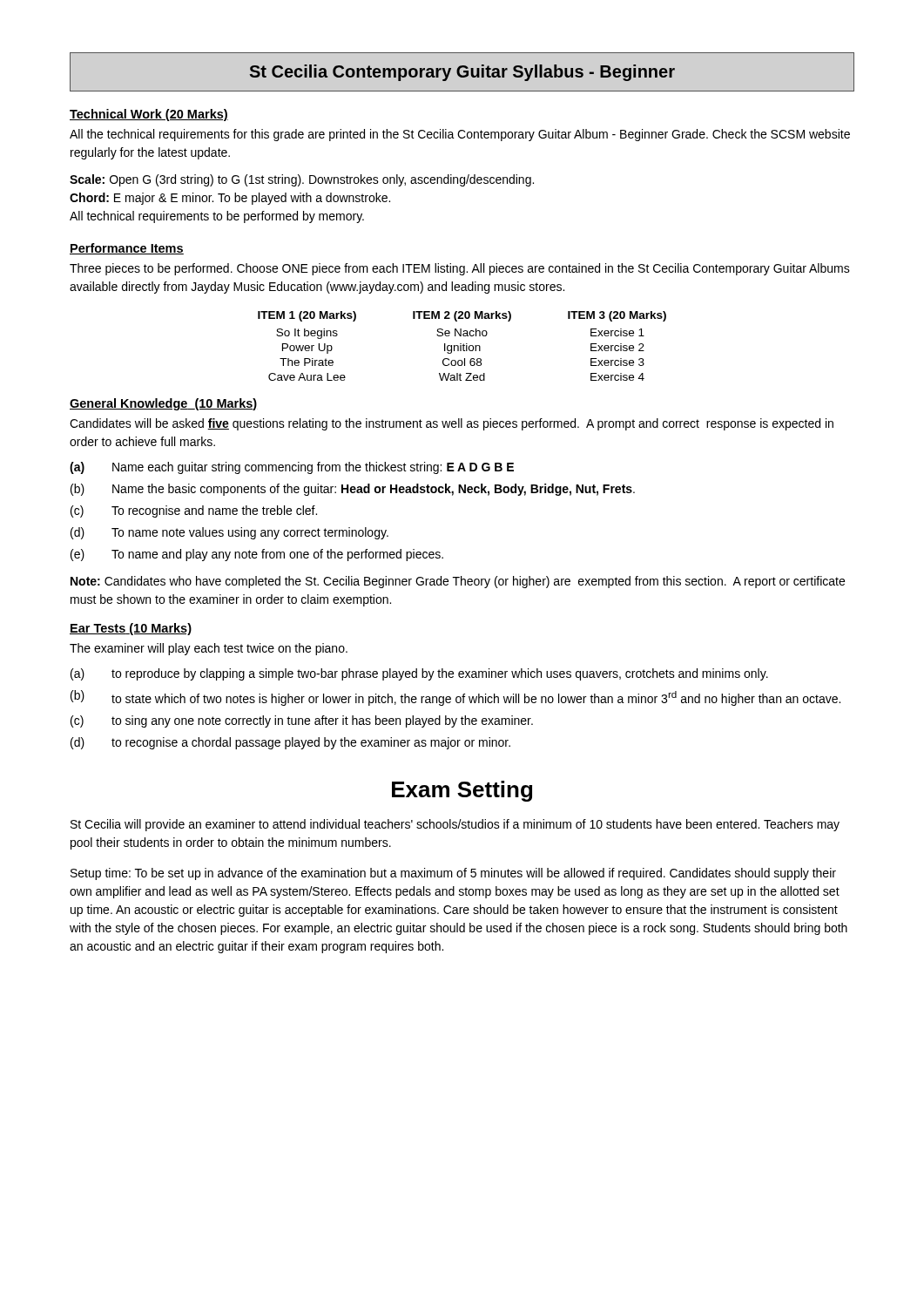Click on the table containing "Exercise 4"
The width and height of the screenshot is (924, 1307).
pos(462,346)
